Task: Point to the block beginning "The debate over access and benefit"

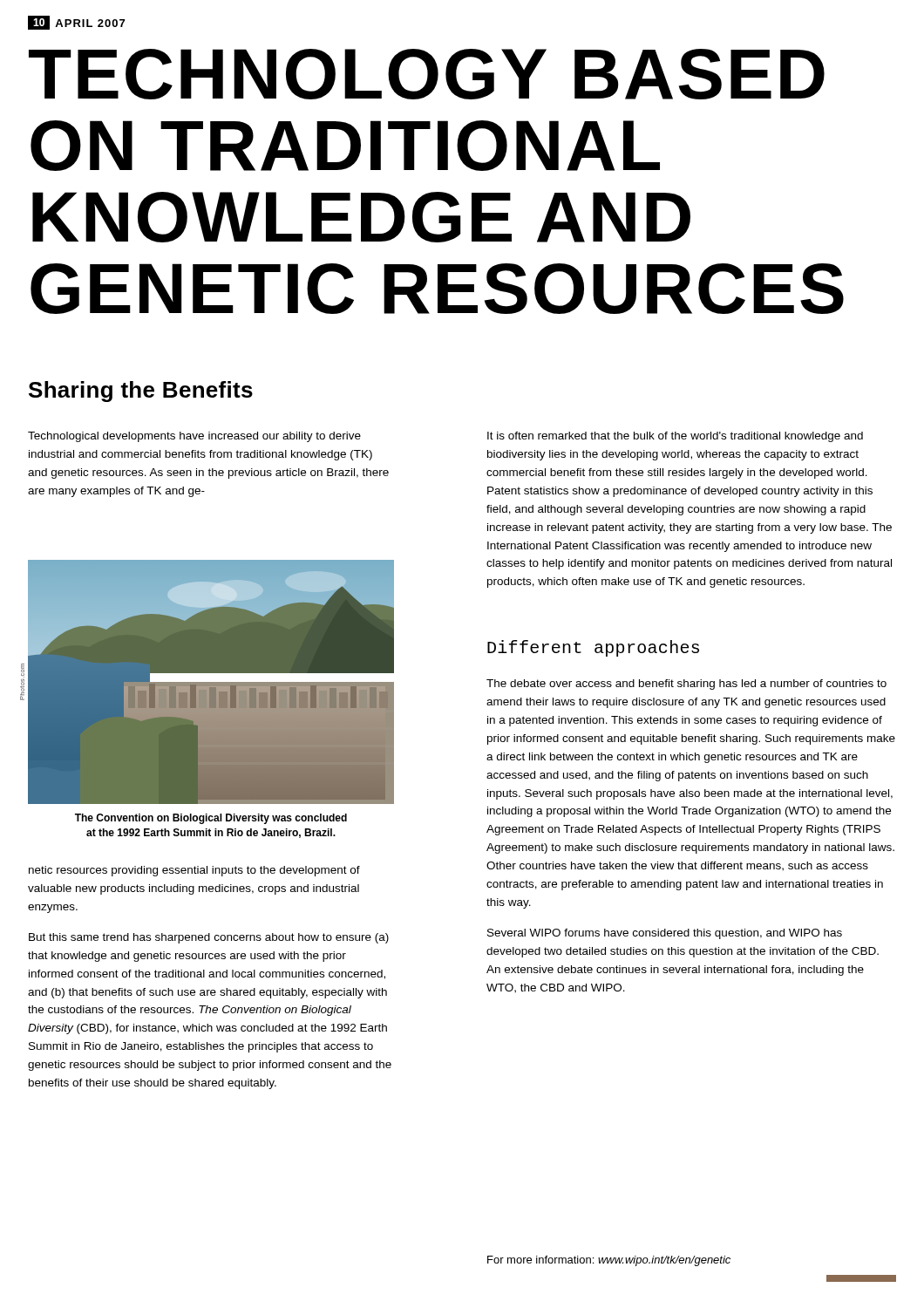Action: (691, 836)
